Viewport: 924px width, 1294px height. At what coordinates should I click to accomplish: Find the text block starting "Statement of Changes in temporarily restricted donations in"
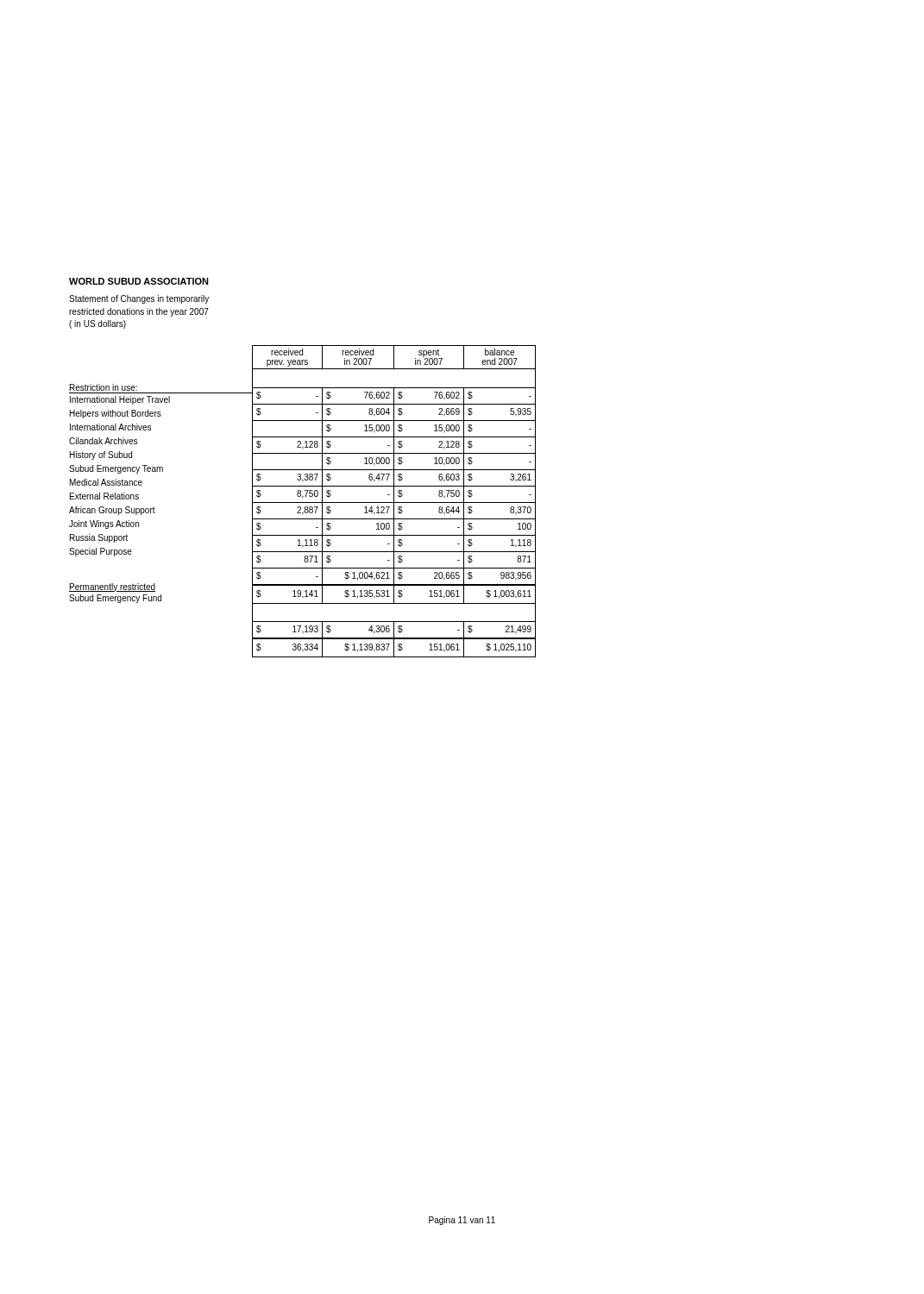[x=139, y=311]
